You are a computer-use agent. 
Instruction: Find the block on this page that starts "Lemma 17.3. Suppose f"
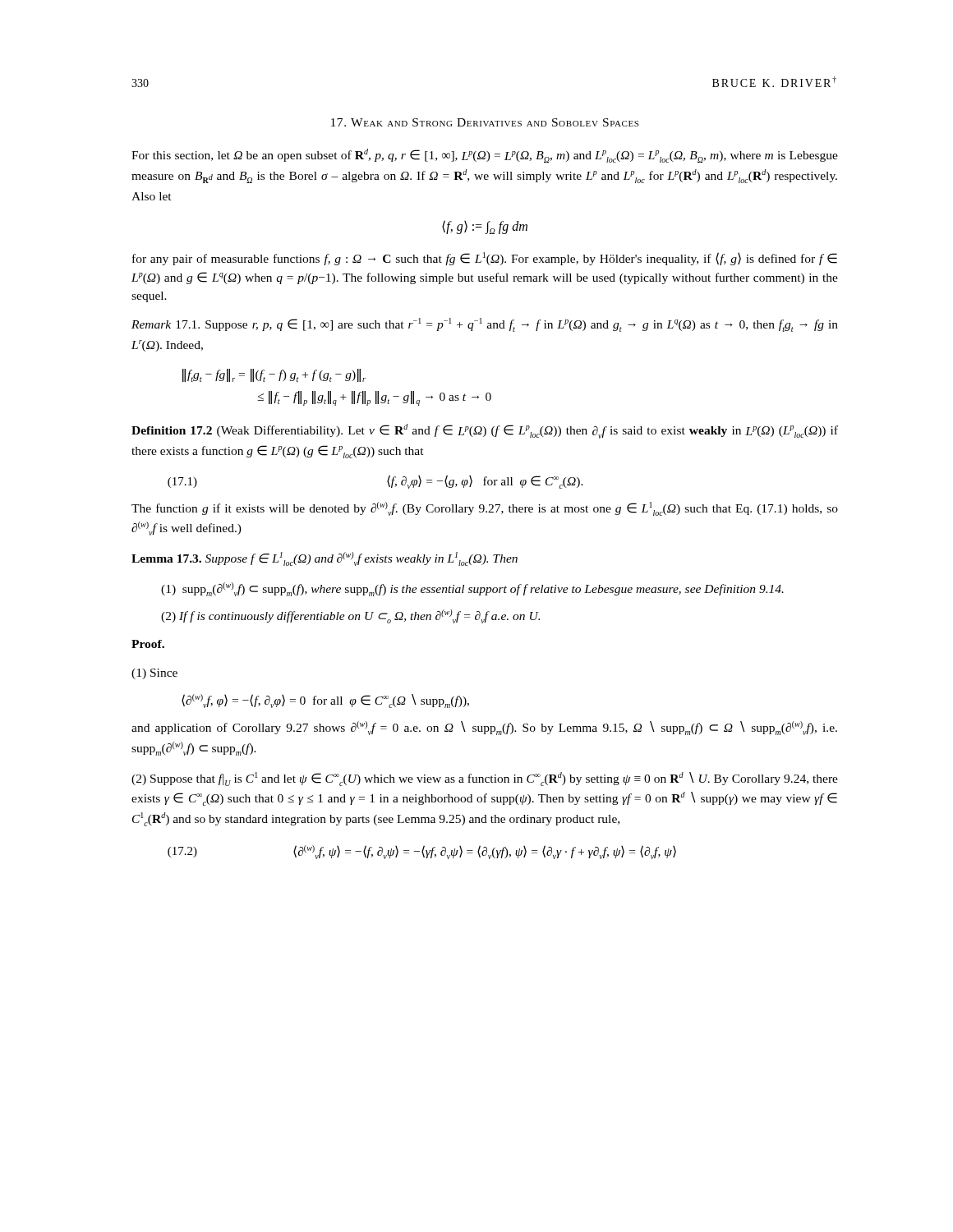pos(485,560)
